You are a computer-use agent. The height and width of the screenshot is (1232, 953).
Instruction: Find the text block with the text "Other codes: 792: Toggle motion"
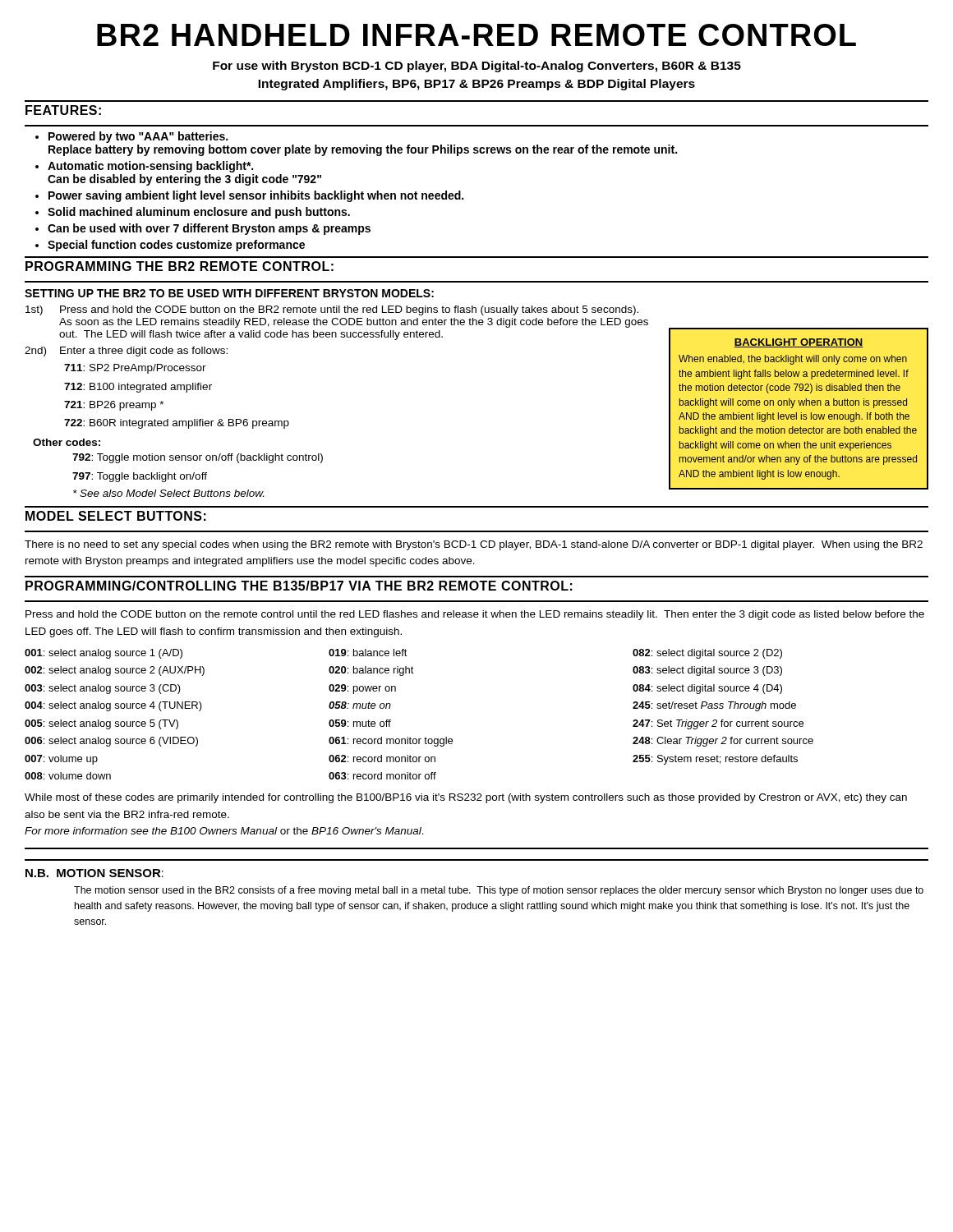pyautogui.click(x=67, y=442)
